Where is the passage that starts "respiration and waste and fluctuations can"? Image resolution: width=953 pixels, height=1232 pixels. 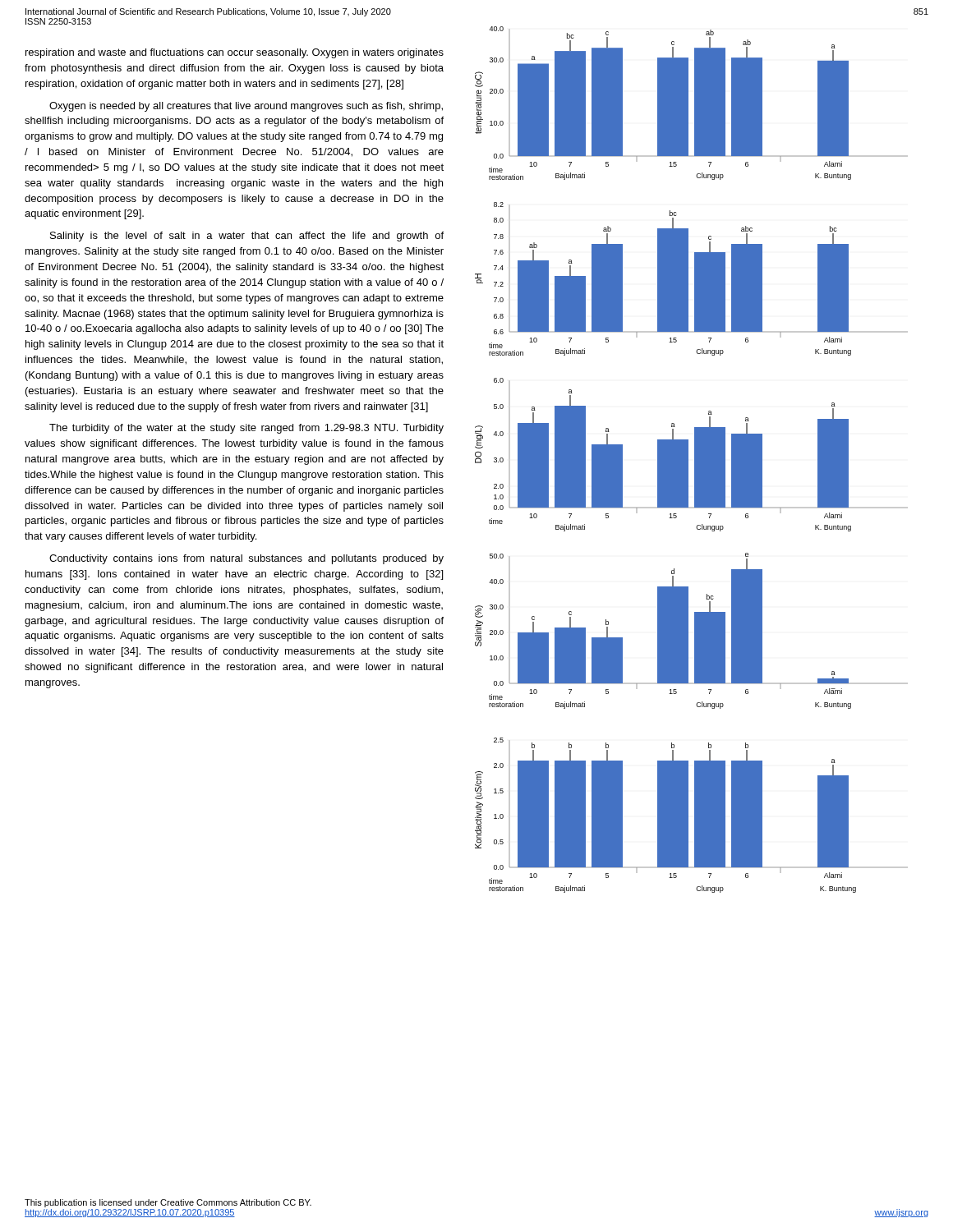pyautogui.click(x=234, y=68)
